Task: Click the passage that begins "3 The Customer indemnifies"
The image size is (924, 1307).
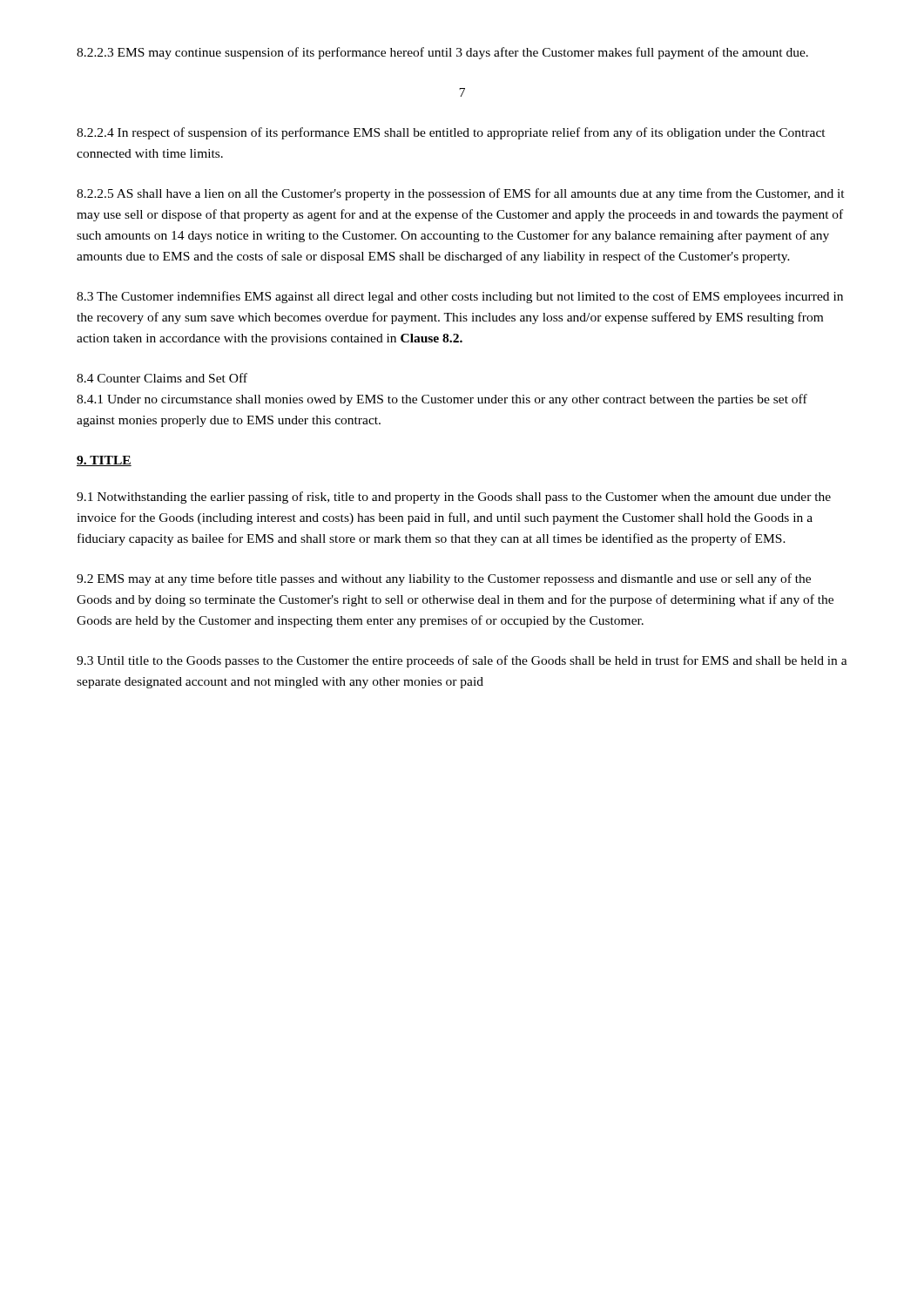Action: click(x=460, y=317)
